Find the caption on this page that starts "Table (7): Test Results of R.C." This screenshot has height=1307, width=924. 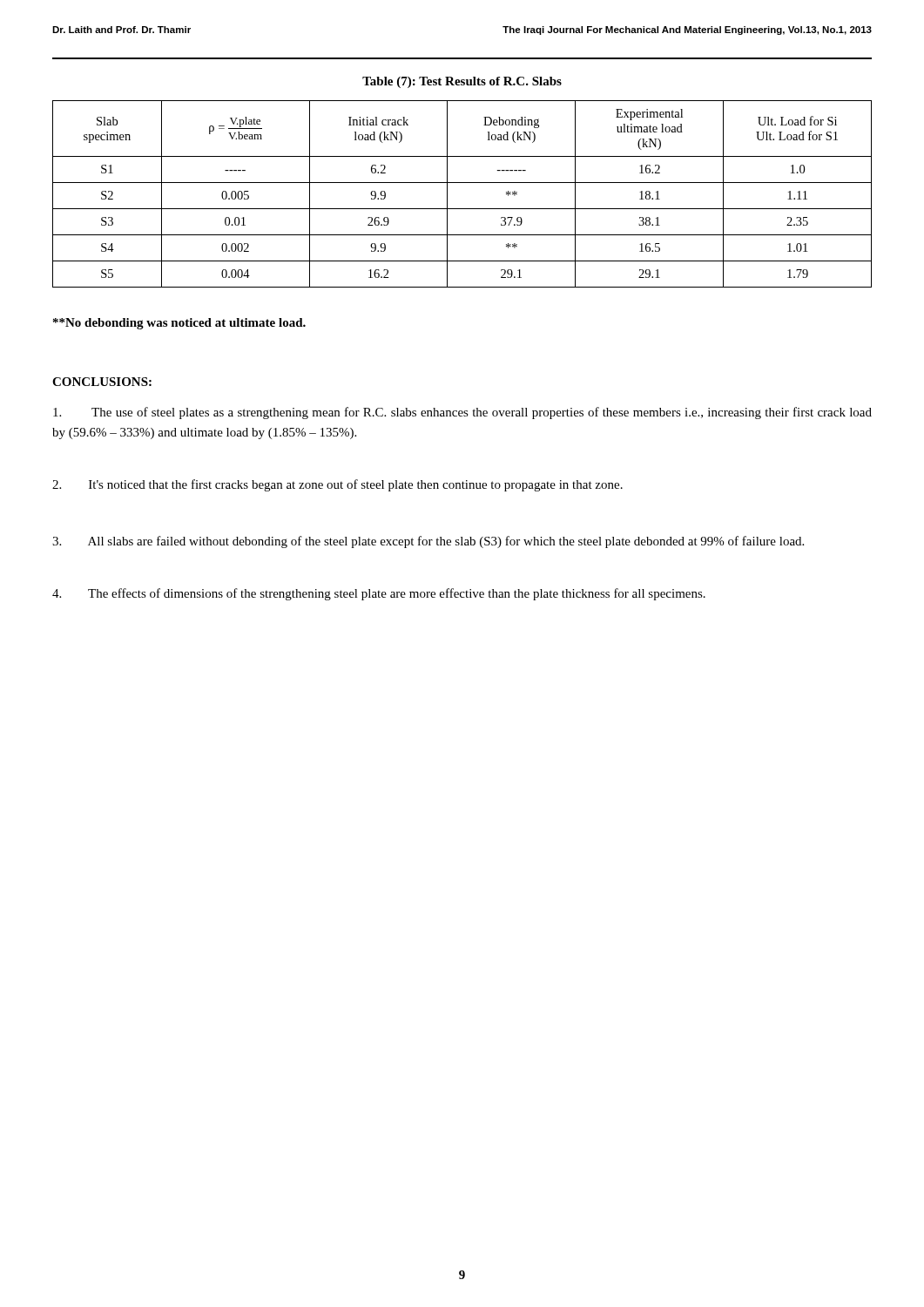pyautogui.click(x=462, y=81)
